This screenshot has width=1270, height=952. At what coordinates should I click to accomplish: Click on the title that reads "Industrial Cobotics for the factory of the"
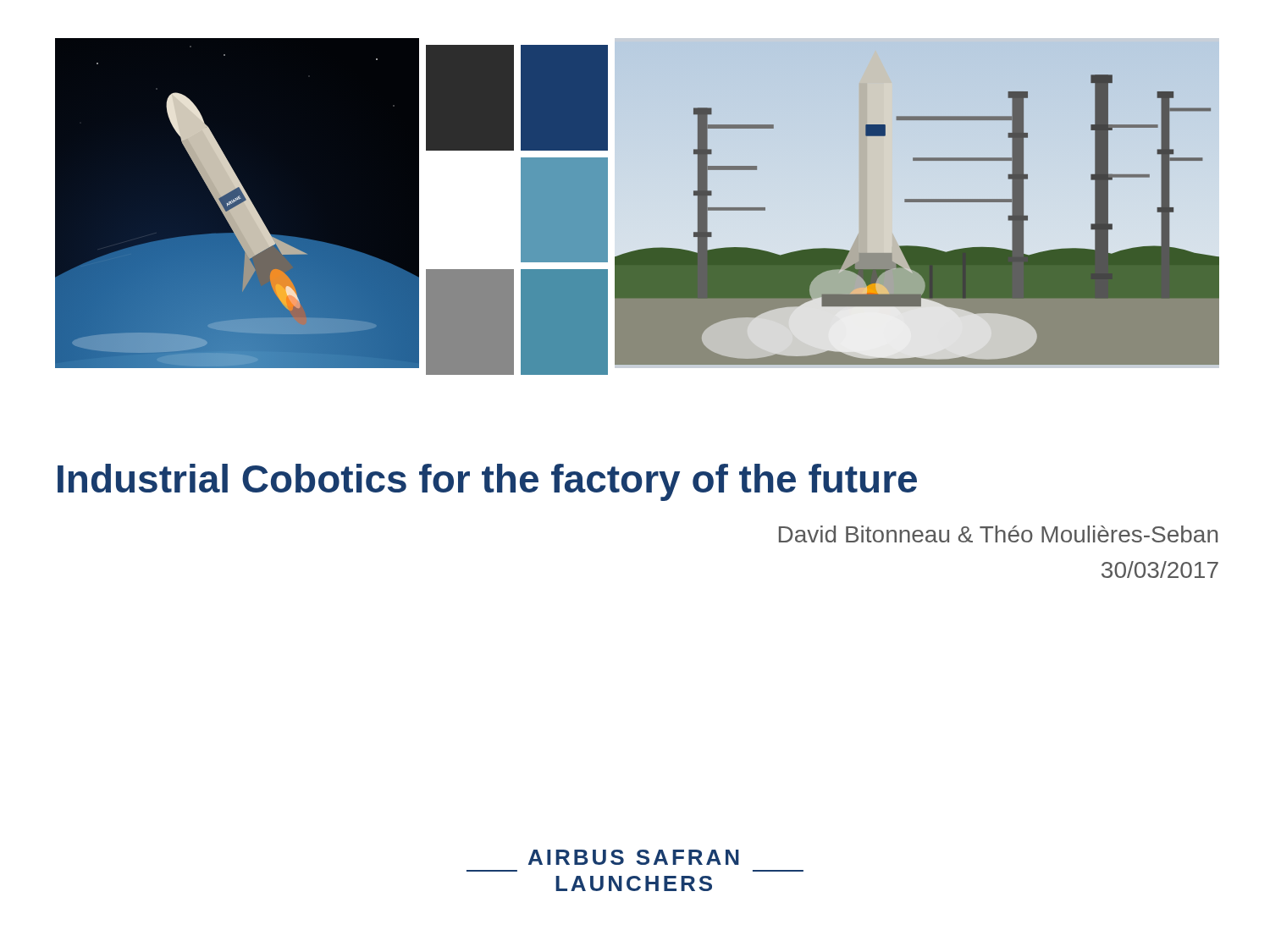pos(487,482)
